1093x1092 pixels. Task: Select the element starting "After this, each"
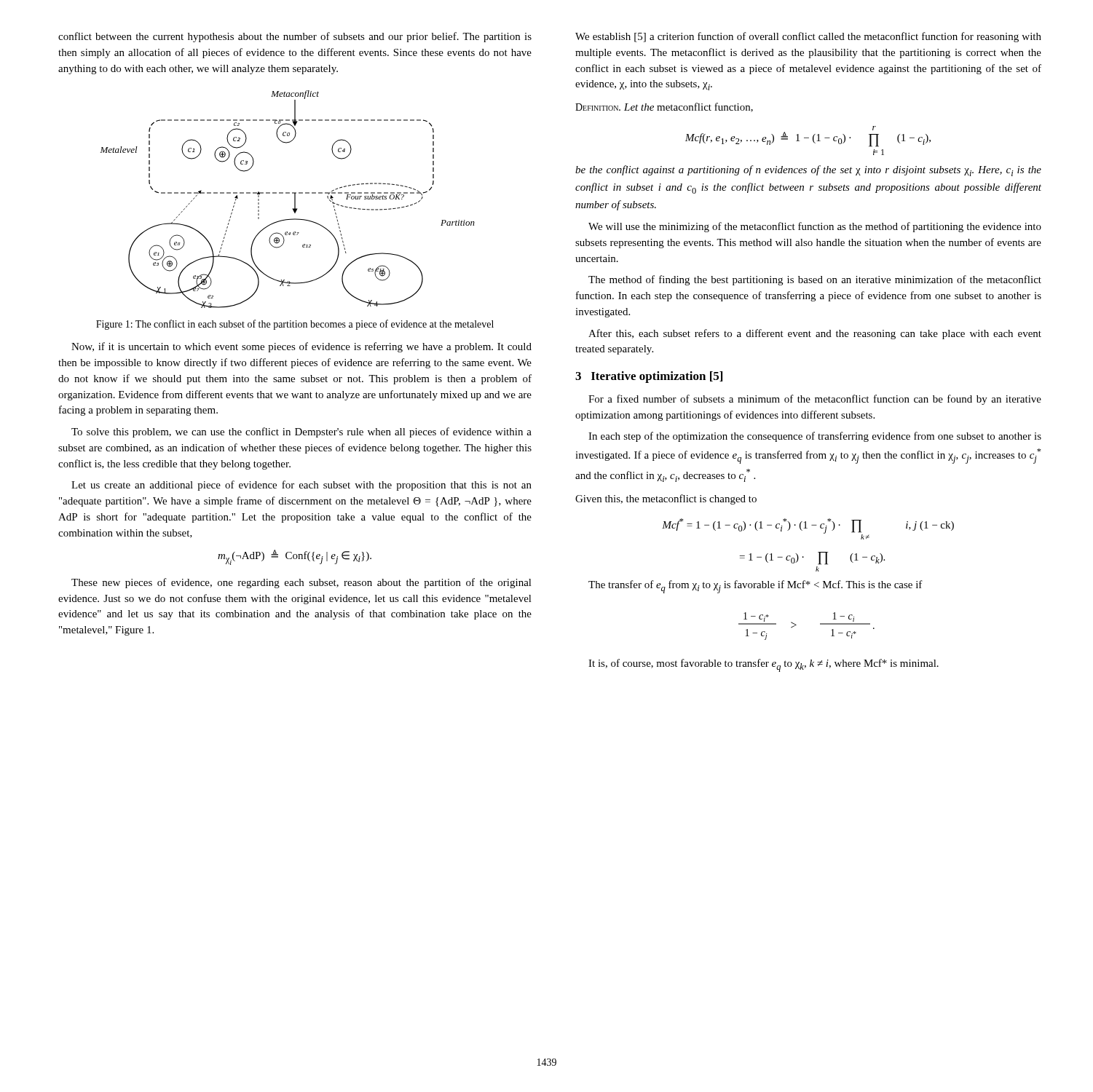808,342
